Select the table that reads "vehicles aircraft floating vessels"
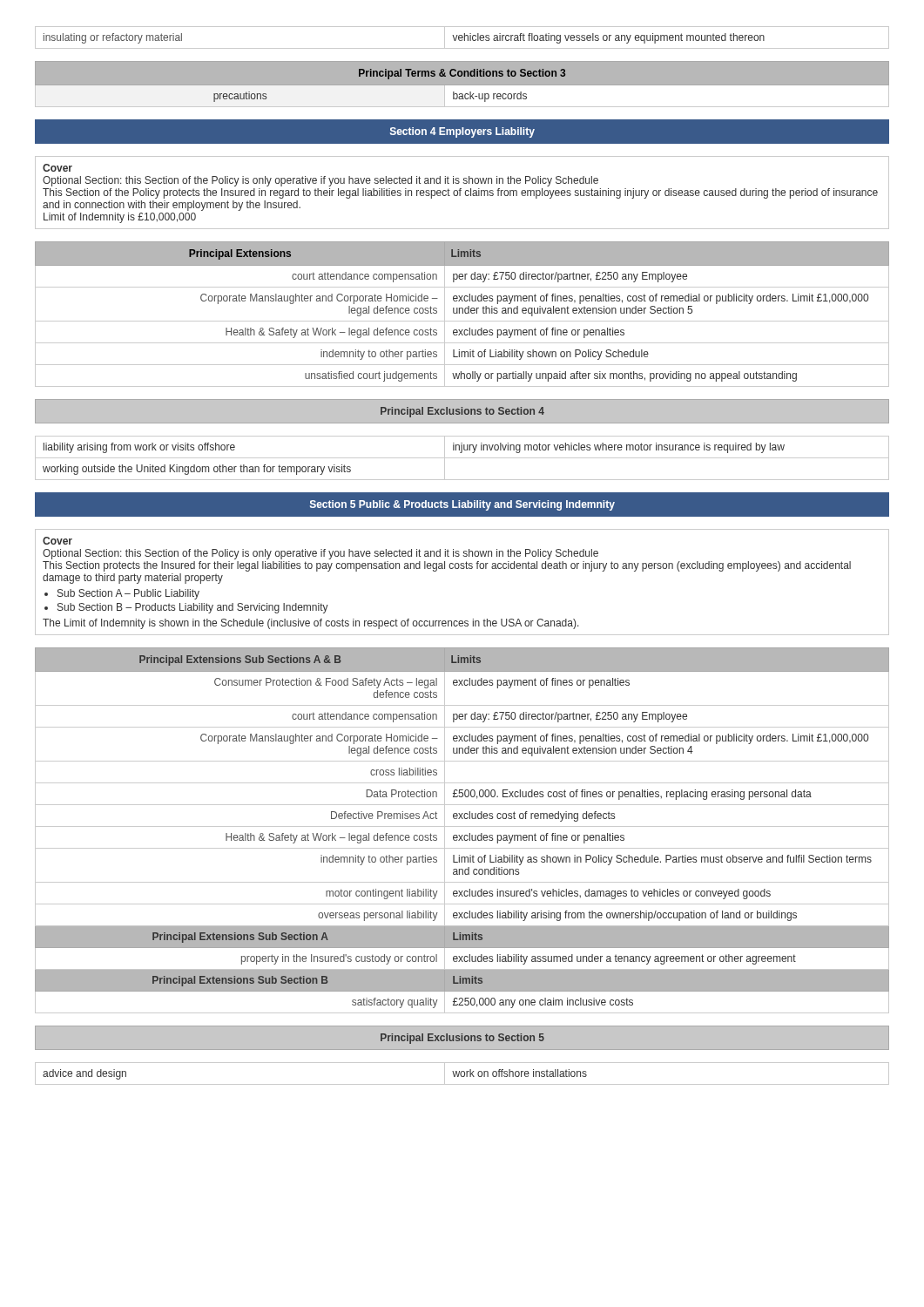The image size is (924, 1307). [462, 37]
